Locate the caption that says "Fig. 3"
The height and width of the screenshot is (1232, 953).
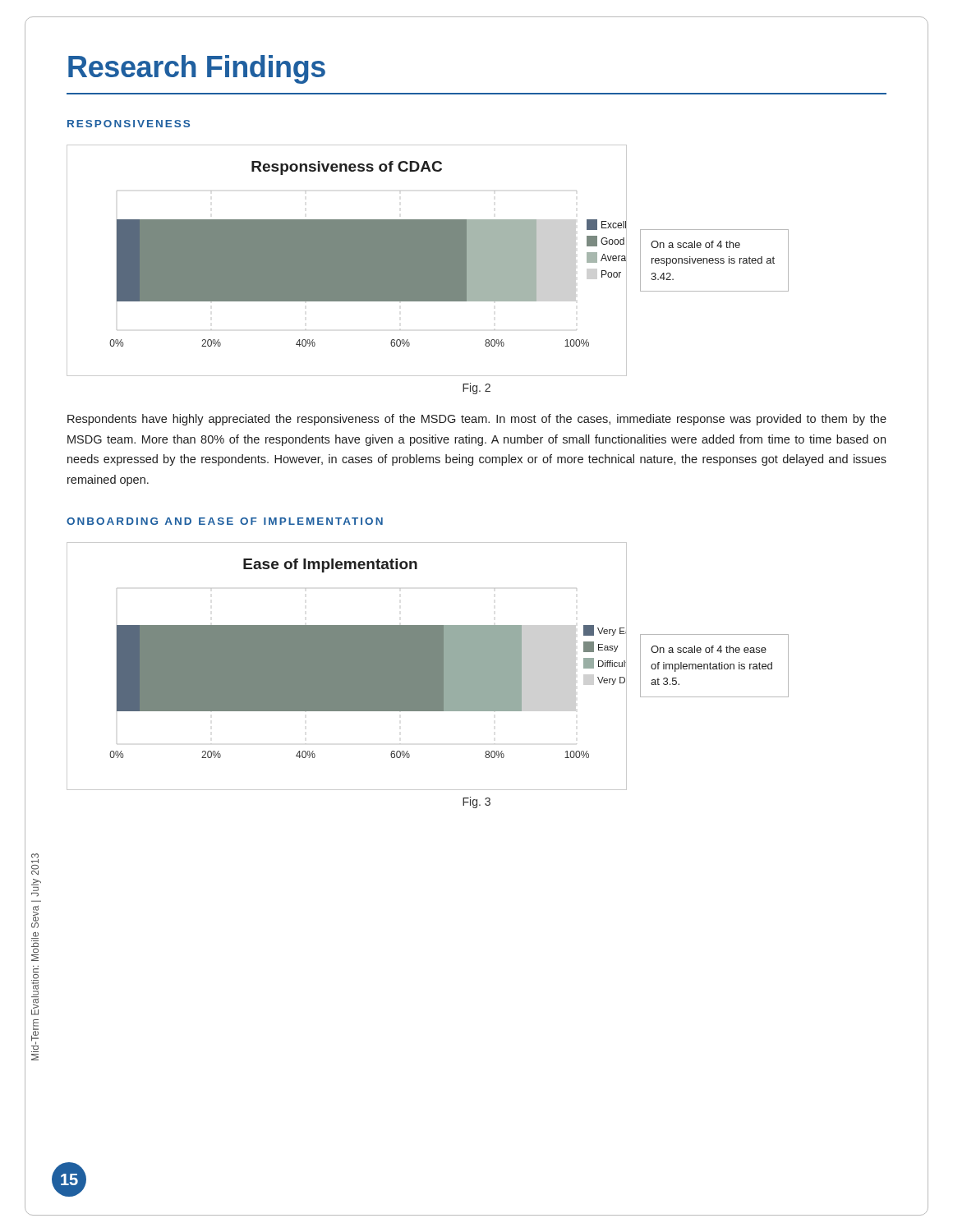pos(476,801)
